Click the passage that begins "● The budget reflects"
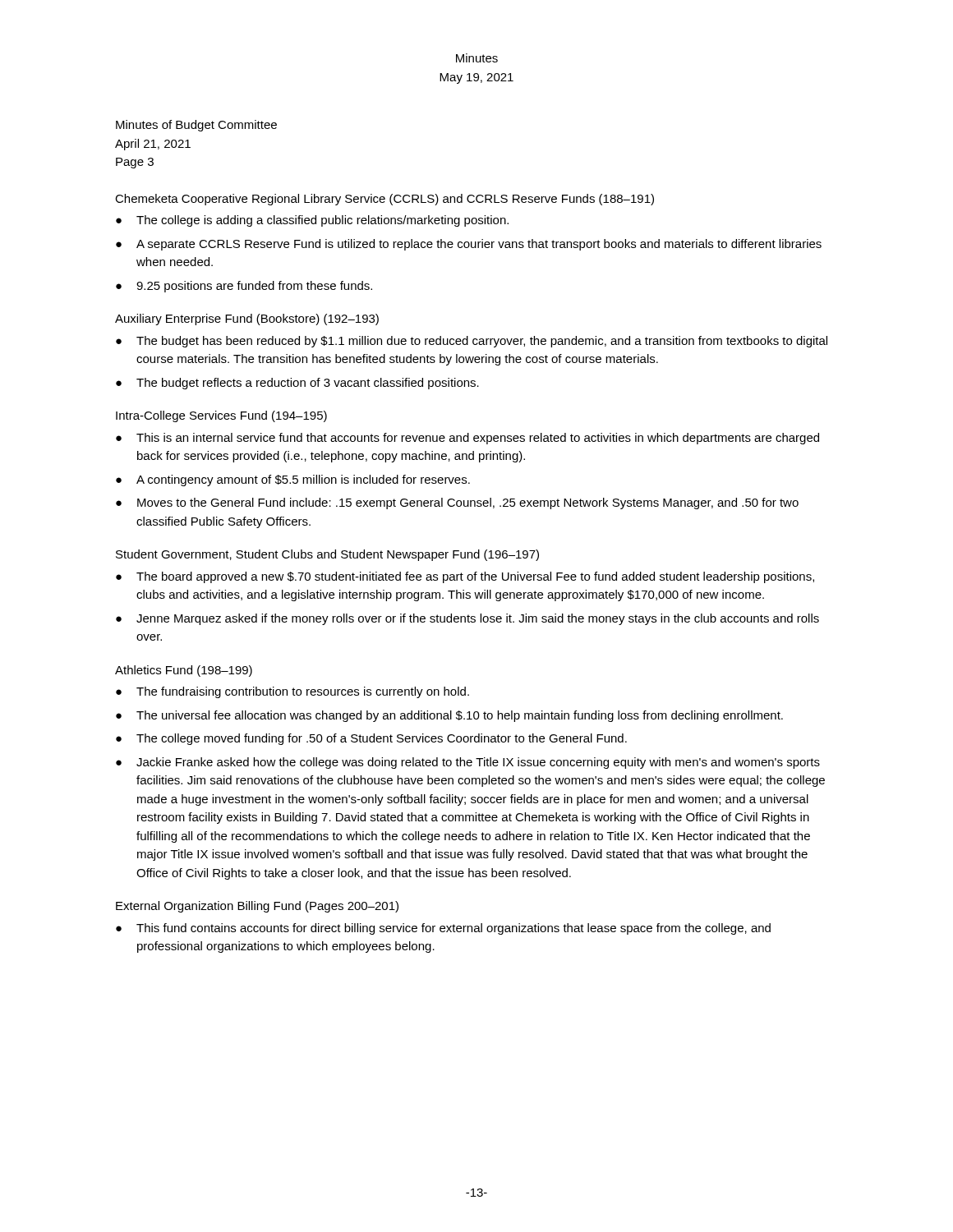 coord(476,383)
